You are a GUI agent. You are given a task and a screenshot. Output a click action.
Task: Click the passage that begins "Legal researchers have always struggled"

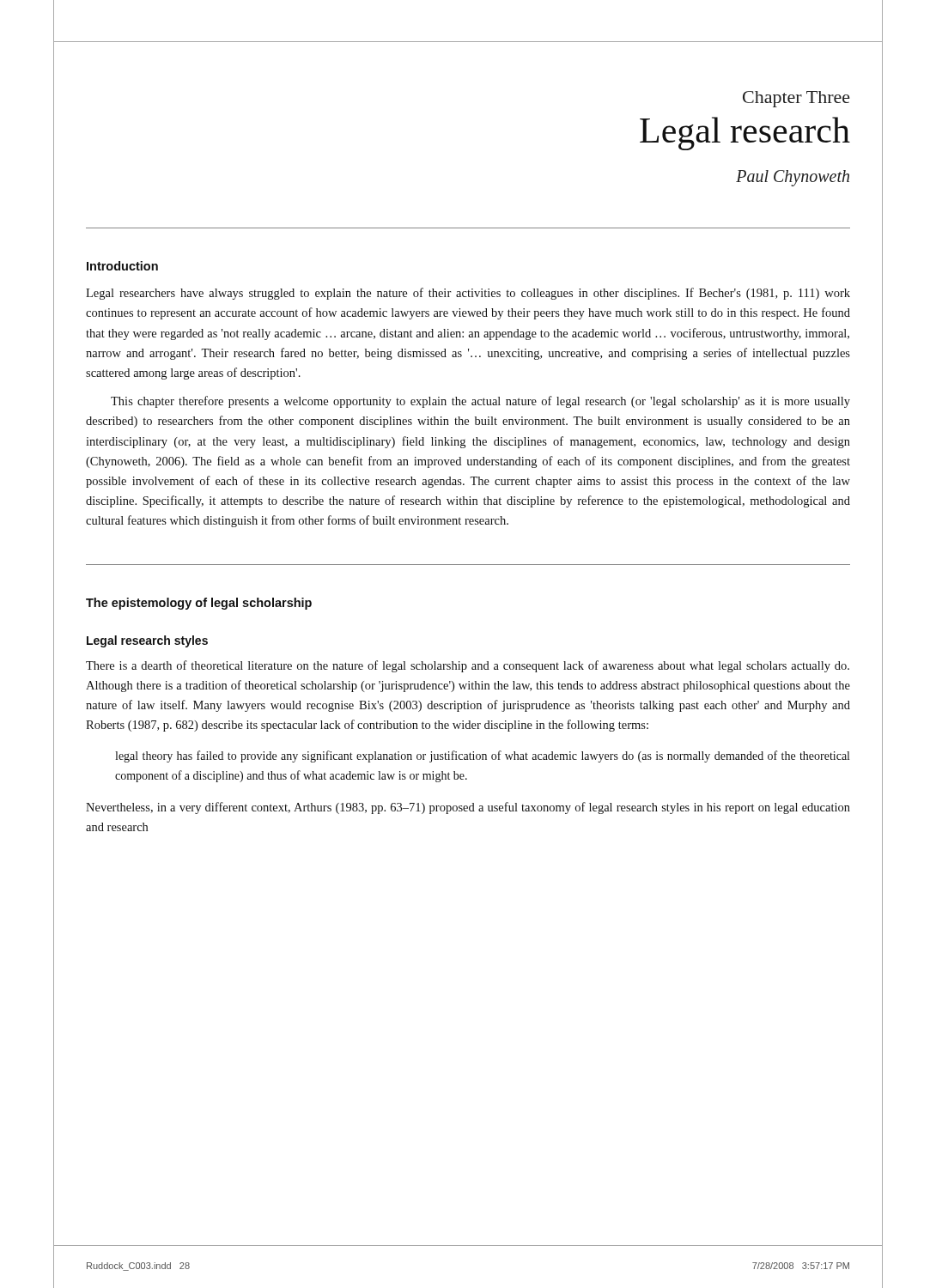[x=468, y=333]
